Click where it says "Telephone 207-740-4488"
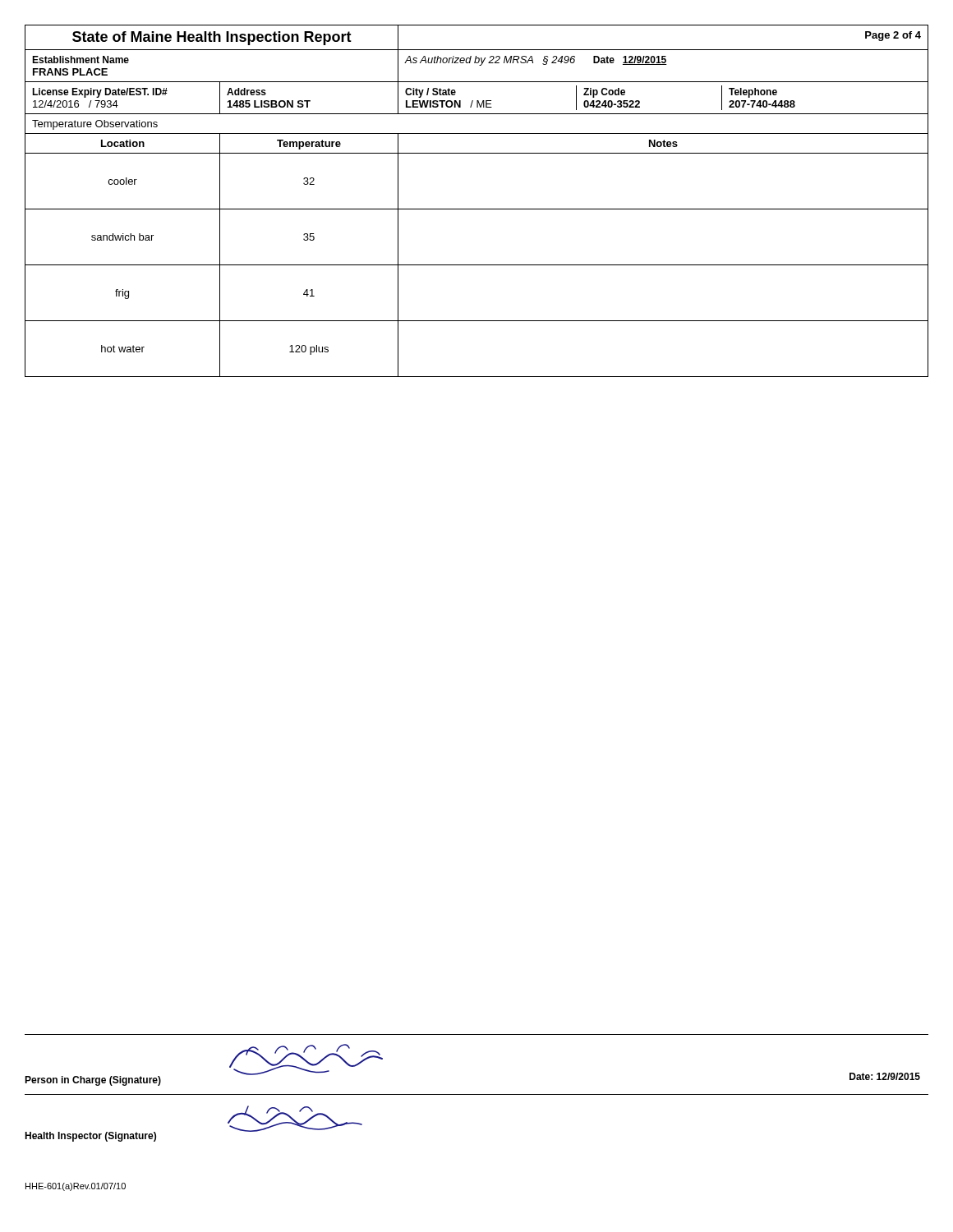Screen dimensions: 1232x953 [762, 98]
